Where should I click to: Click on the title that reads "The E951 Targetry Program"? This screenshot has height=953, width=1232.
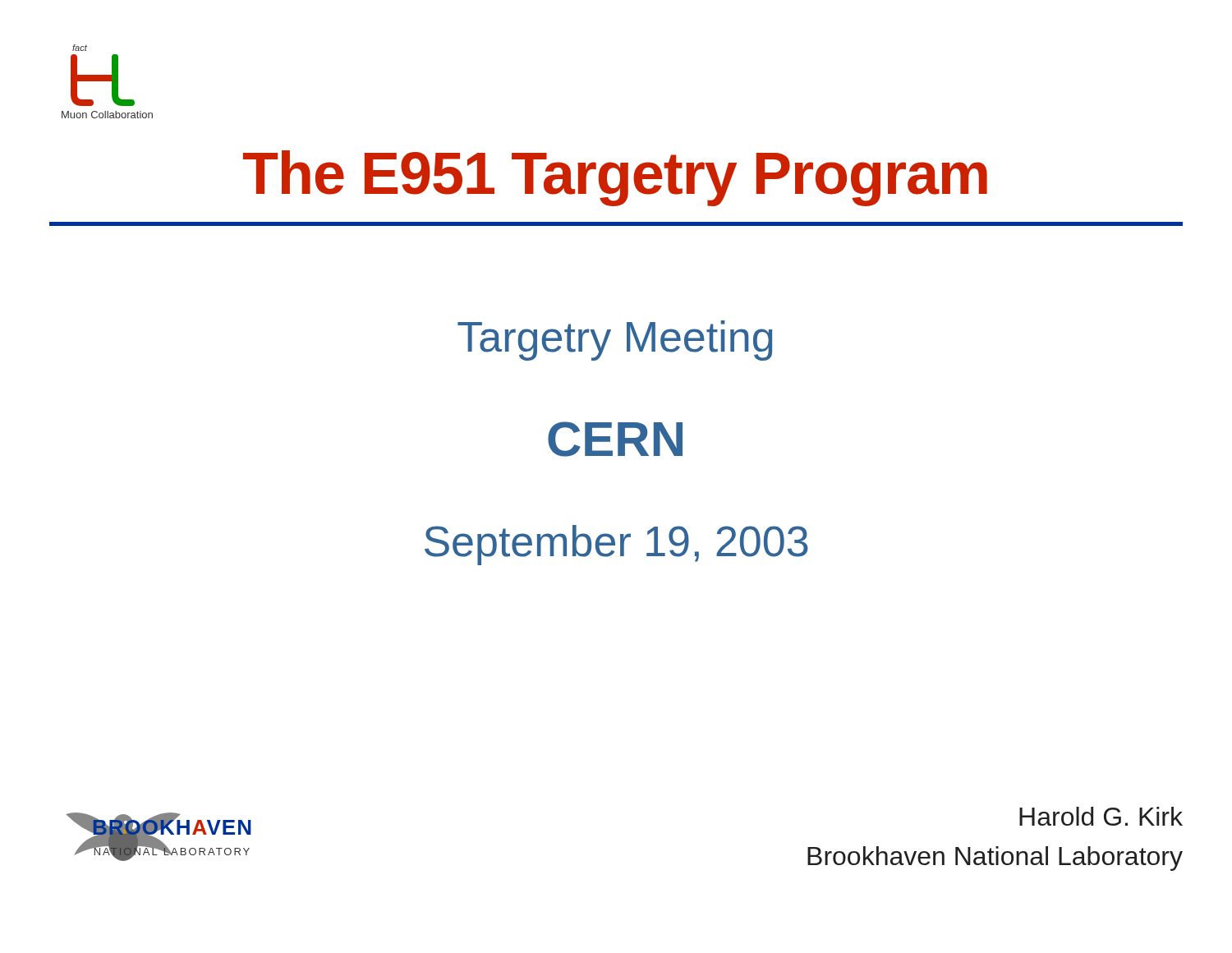(x=616, y=183)
